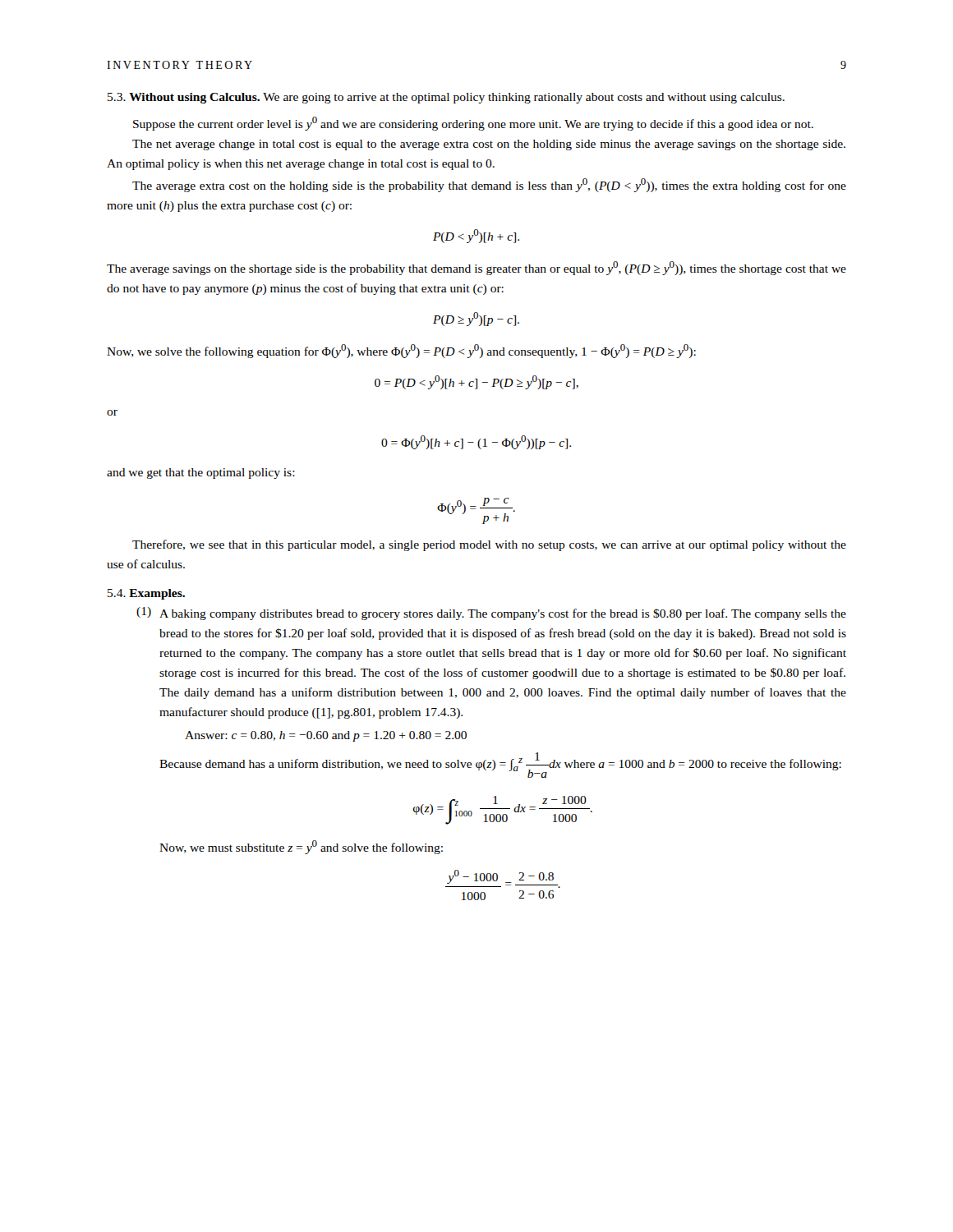Select the text block starting "and we get"
This screenshot has height=1232, width=953.
click(x=201, y=473)
